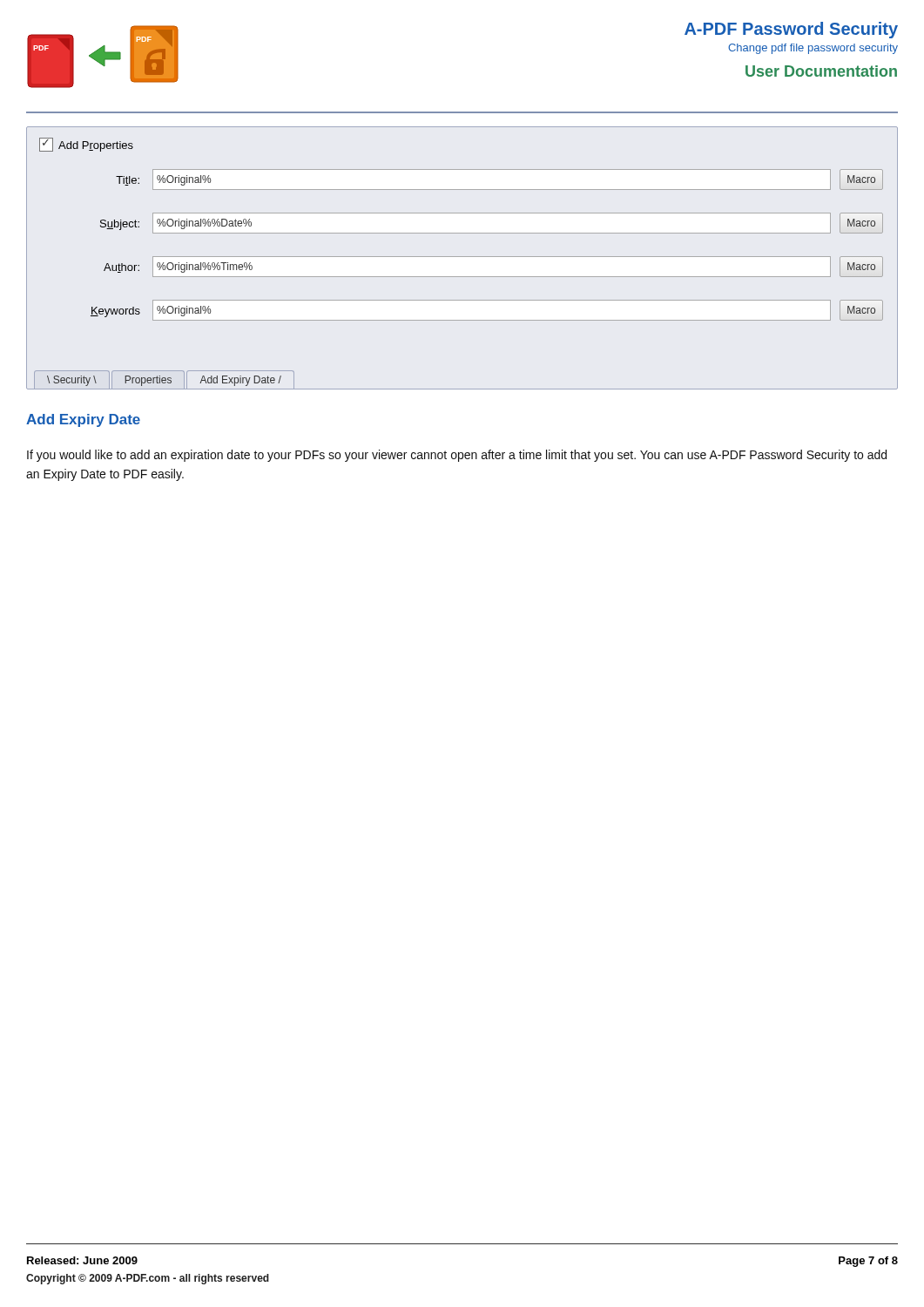The image size is (924, 1307).
Task: Point to "Add Expiry Date"
Action: pos(83,420)
